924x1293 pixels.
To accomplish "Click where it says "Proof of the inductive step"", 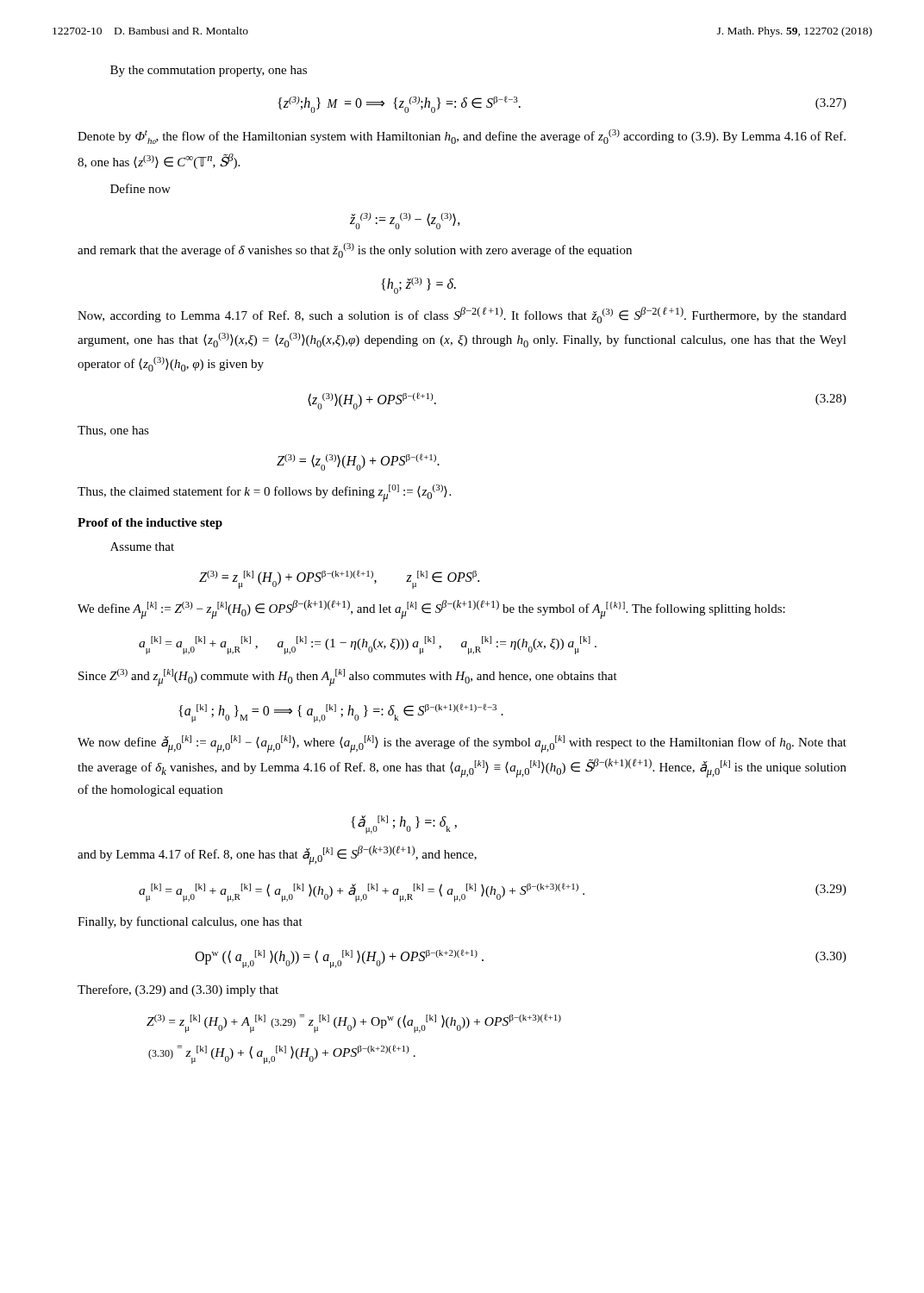I will (150, 523).
